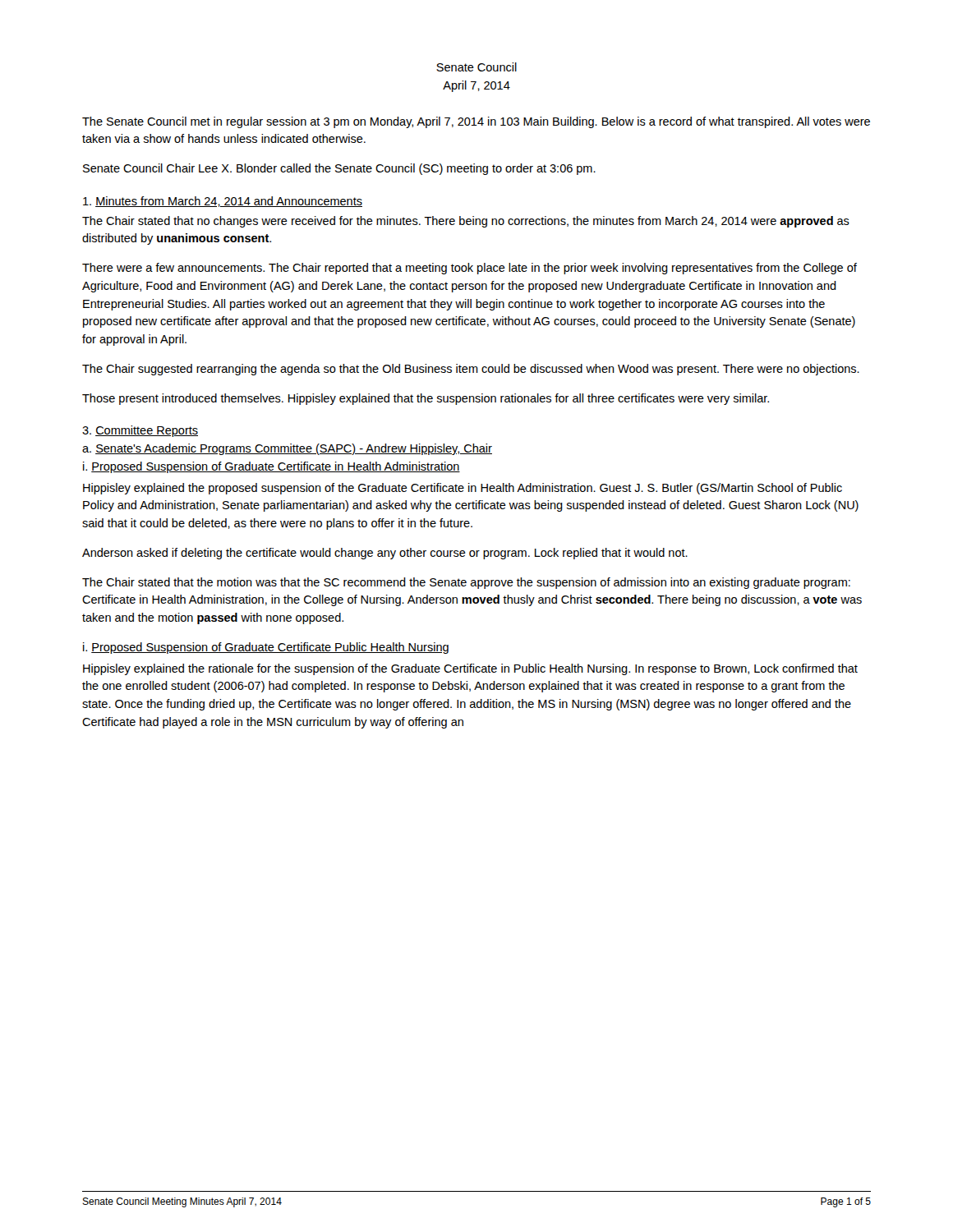Find the passage starting "Hippisley explained the proposed suspension of the"
The height and width of the screenshot is (1232, 953).
click(471, 505)
